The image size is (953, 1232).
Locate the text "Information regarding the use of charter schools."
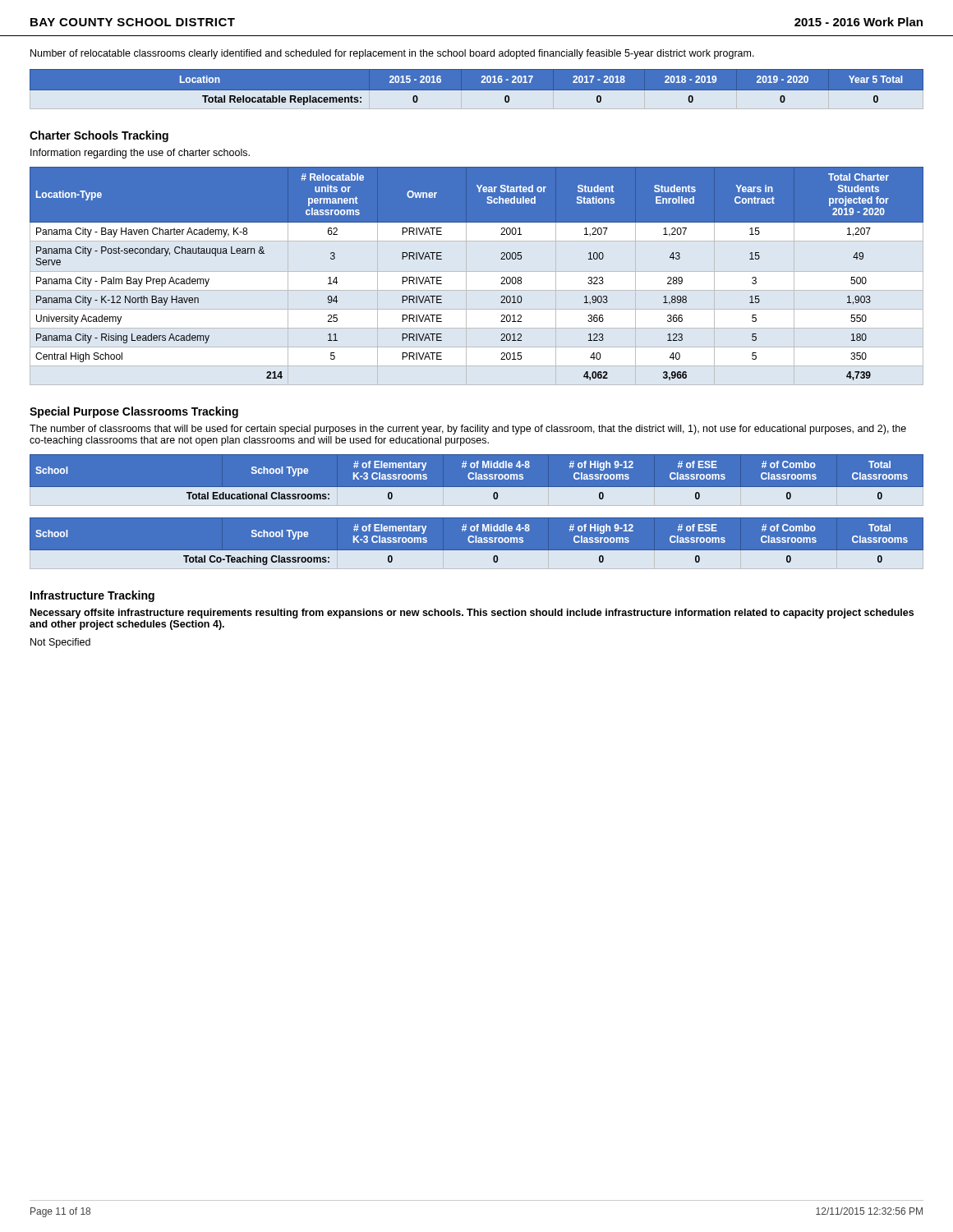[140, 153]
